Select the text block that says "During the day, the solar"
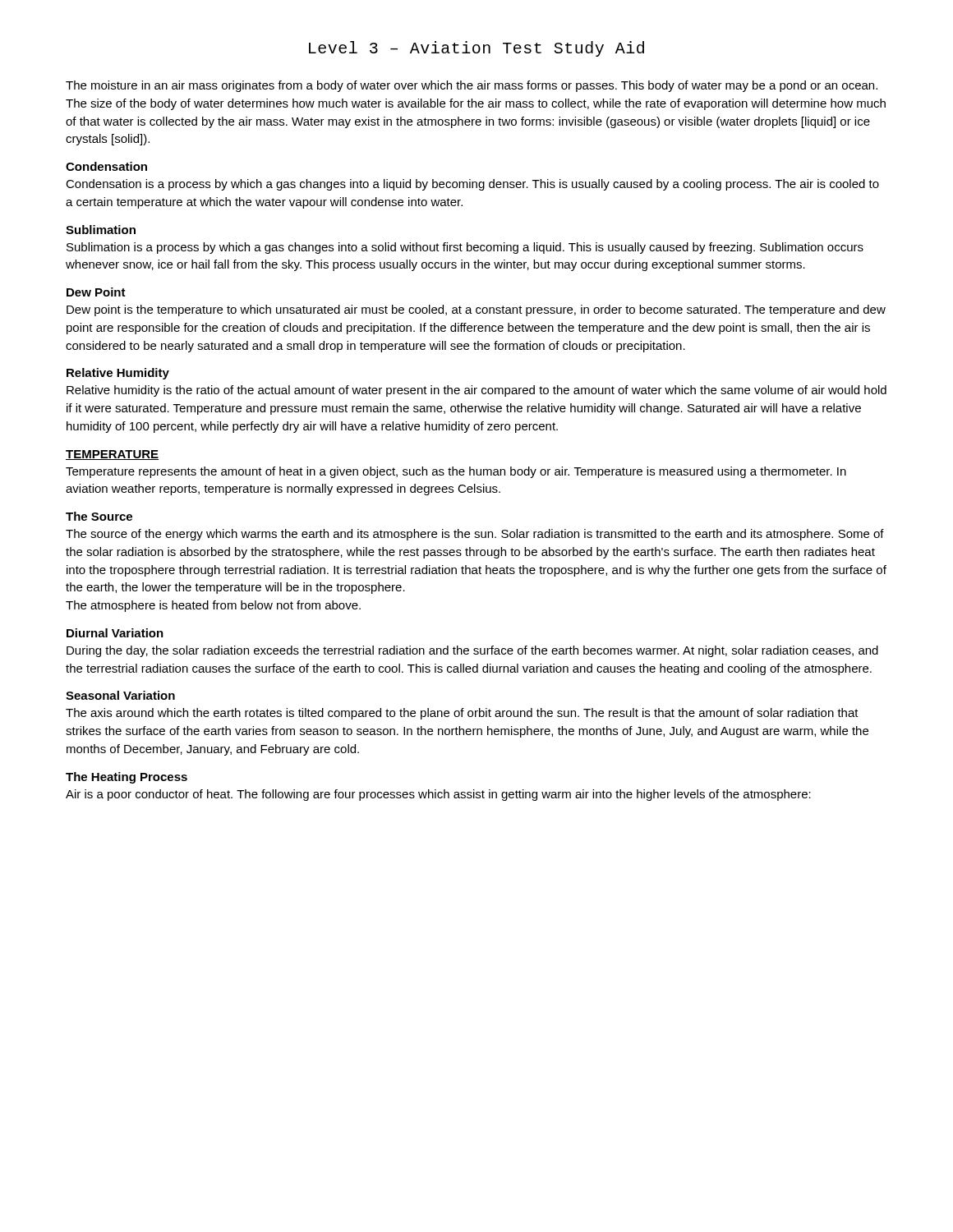 click(x=472, y=659)
